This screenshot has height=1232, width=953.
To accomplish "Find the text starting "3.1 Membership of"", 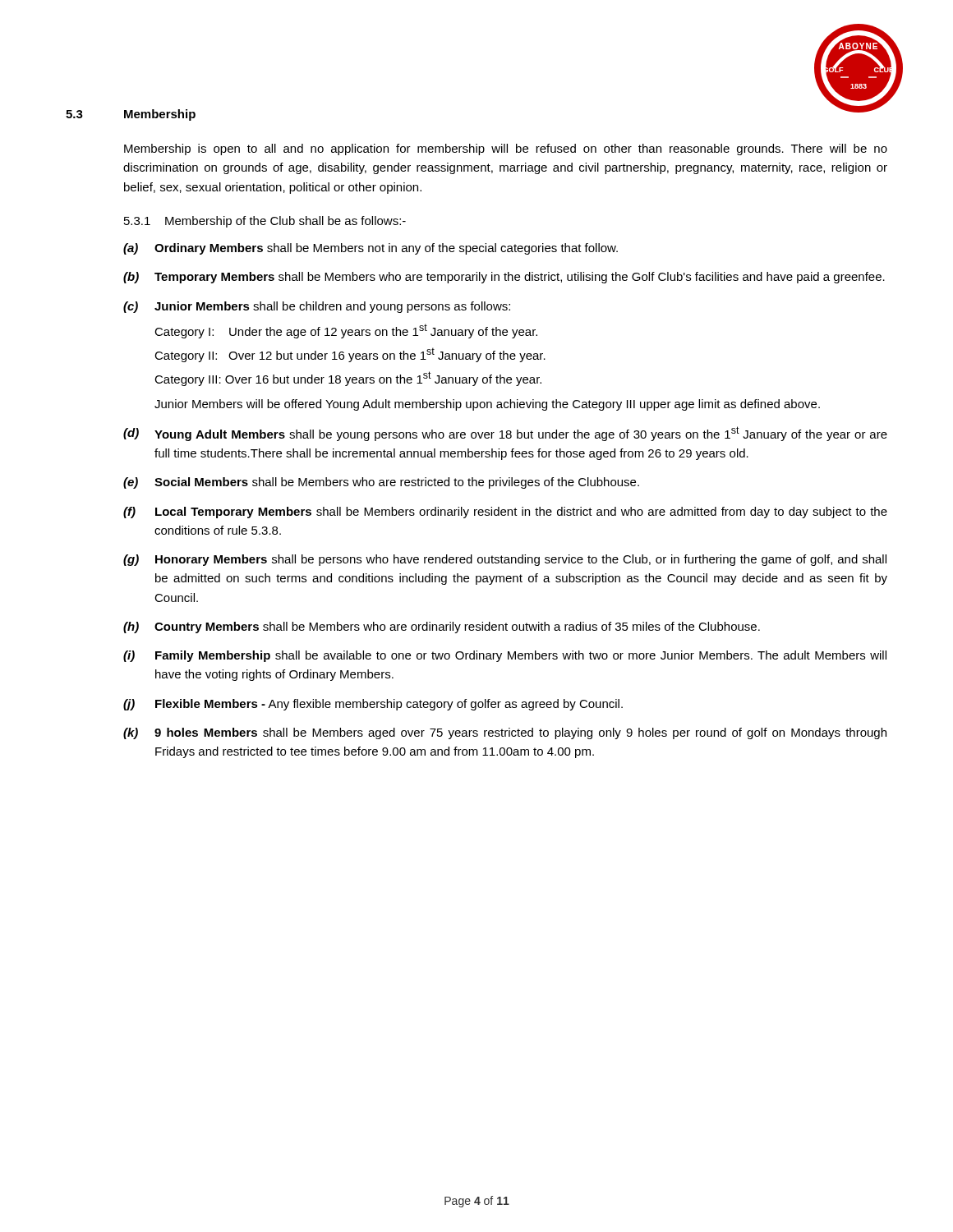I will pos(265,220).
